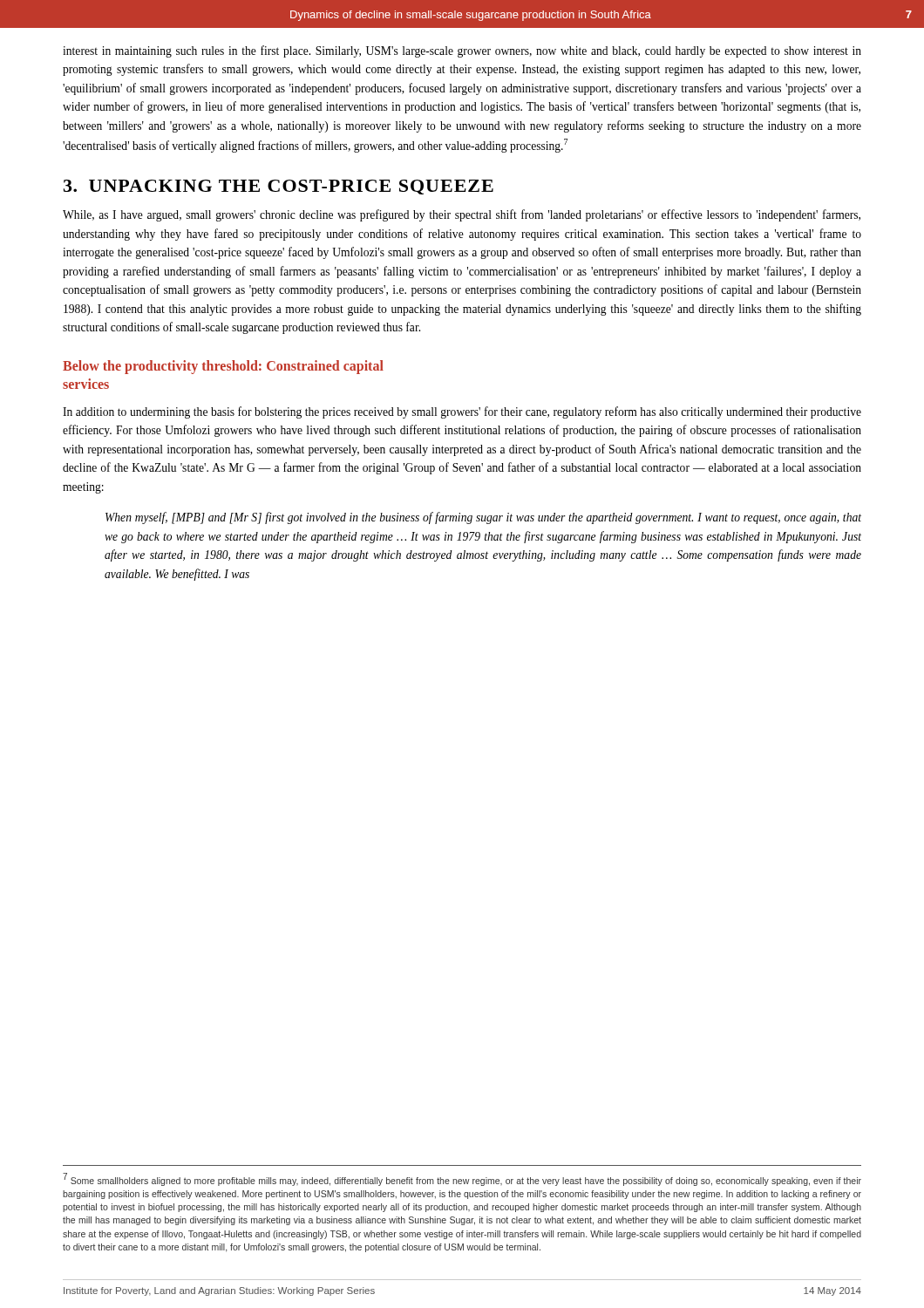Screen dimensions: 1308x924
Task: Click on the region starting "3. Unpacking the cost-price"
Action: tap(279, 186)
